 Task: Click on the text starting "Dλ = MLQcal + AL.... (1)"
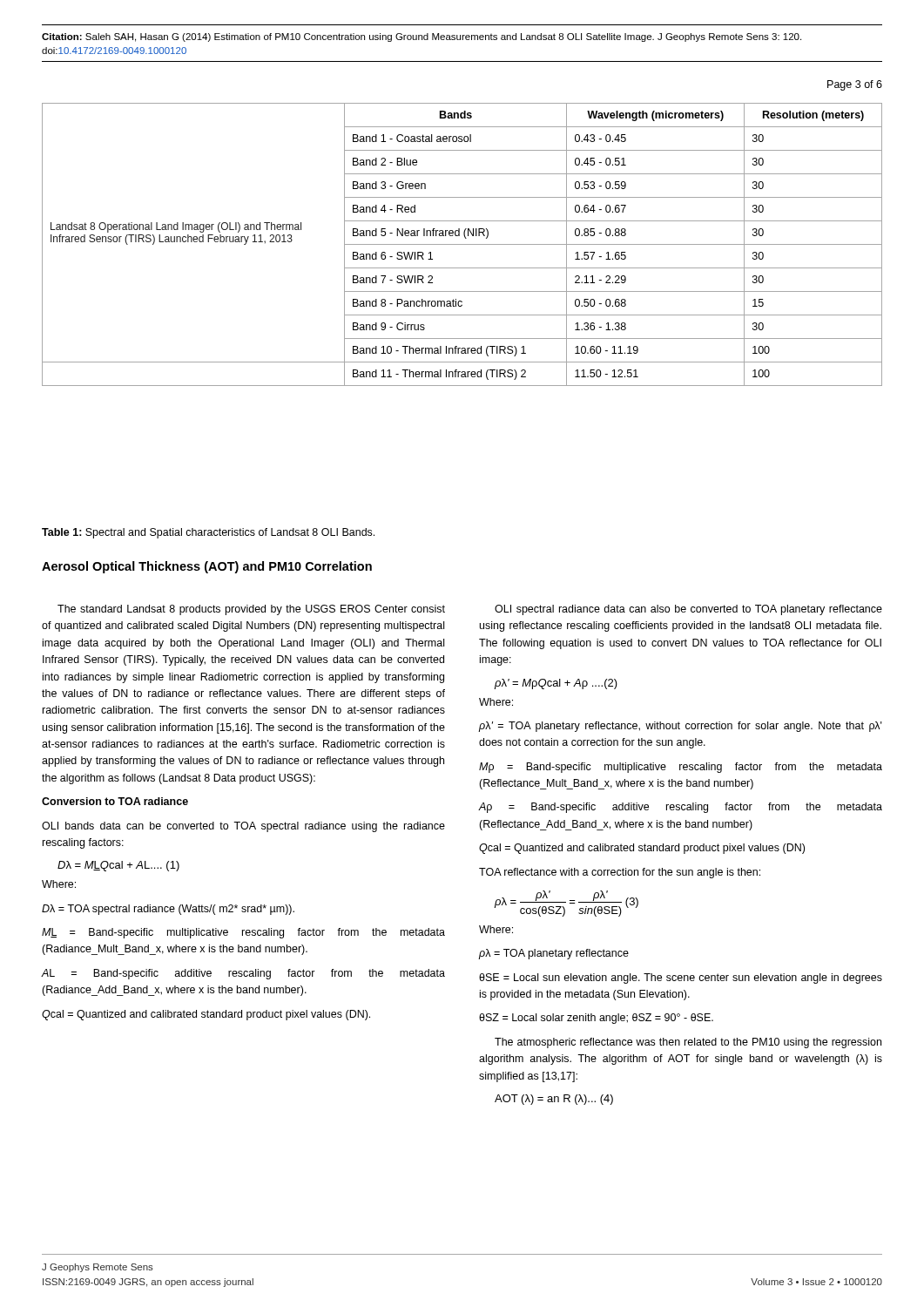pyautogui.click(x=119, y=865)
